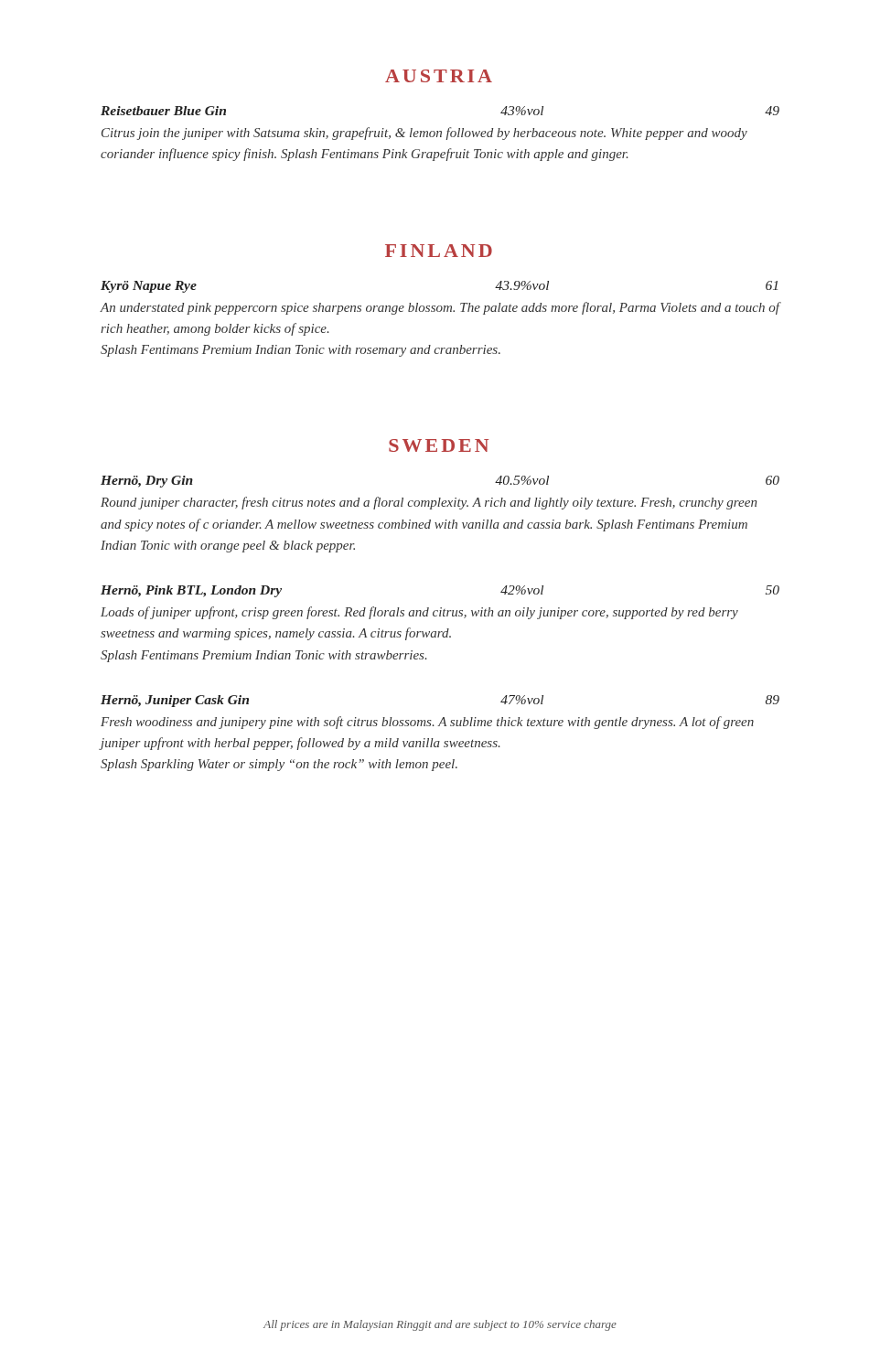
Task: Click on the text block containing "An understated pink peppercorn spice"
Action: pos(440,308)
